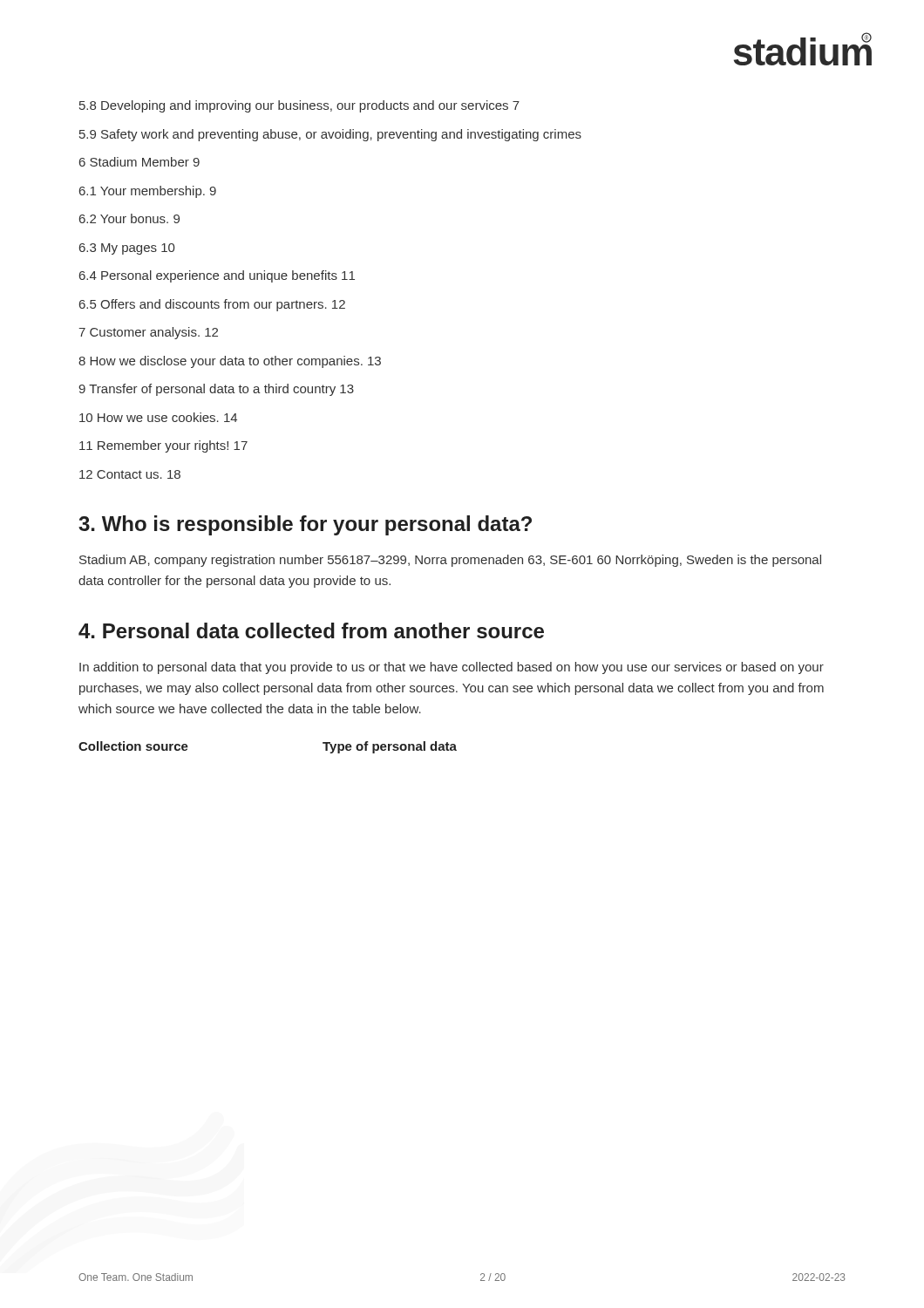Where is the passage that starts "Stadium AB, company registration number 556187–3299, Norra"?

pyautogui.click(x=450, y=570)
